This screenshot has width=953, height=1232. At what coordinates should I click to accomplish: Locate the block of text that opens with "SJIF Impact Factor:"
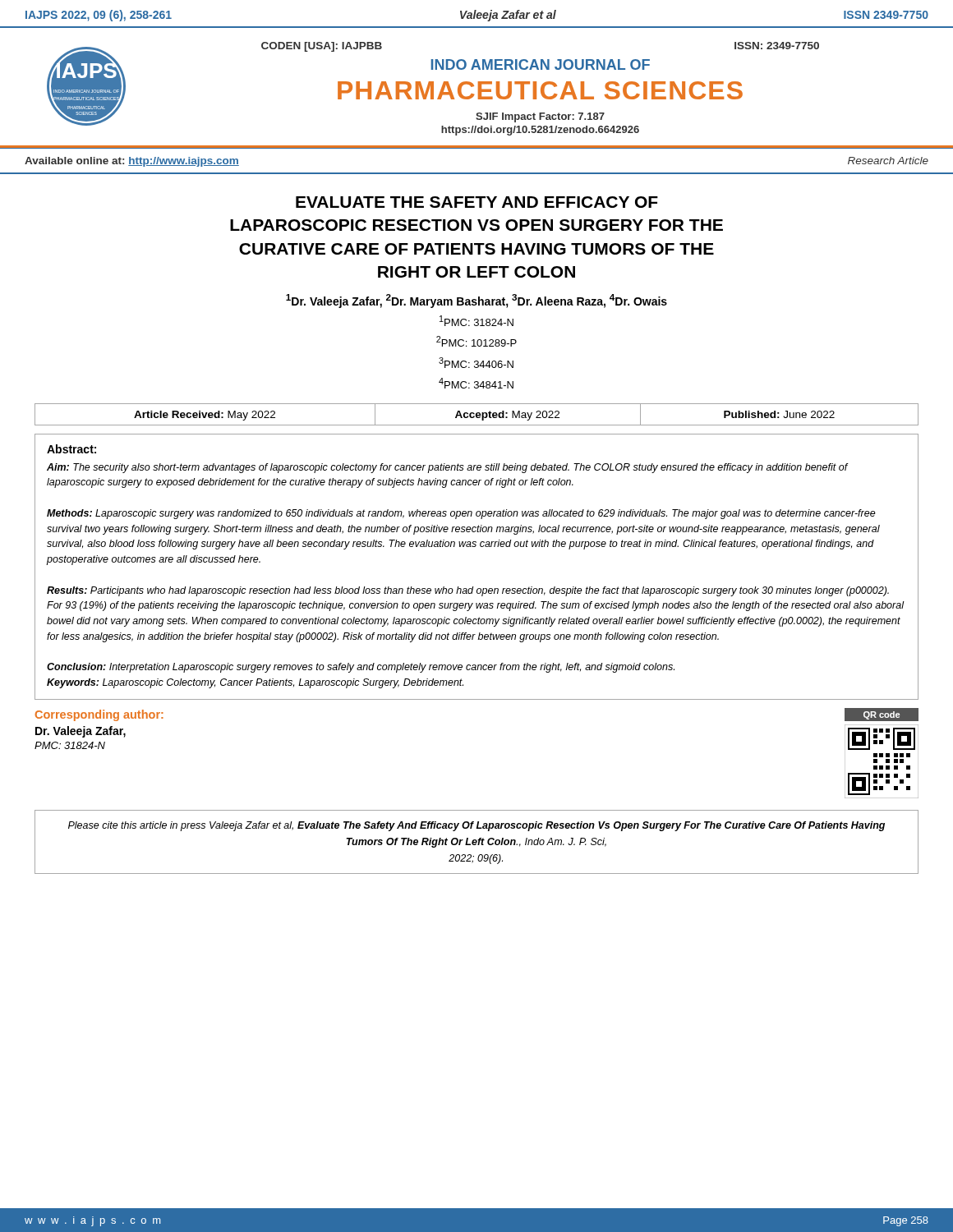[540, 116]
